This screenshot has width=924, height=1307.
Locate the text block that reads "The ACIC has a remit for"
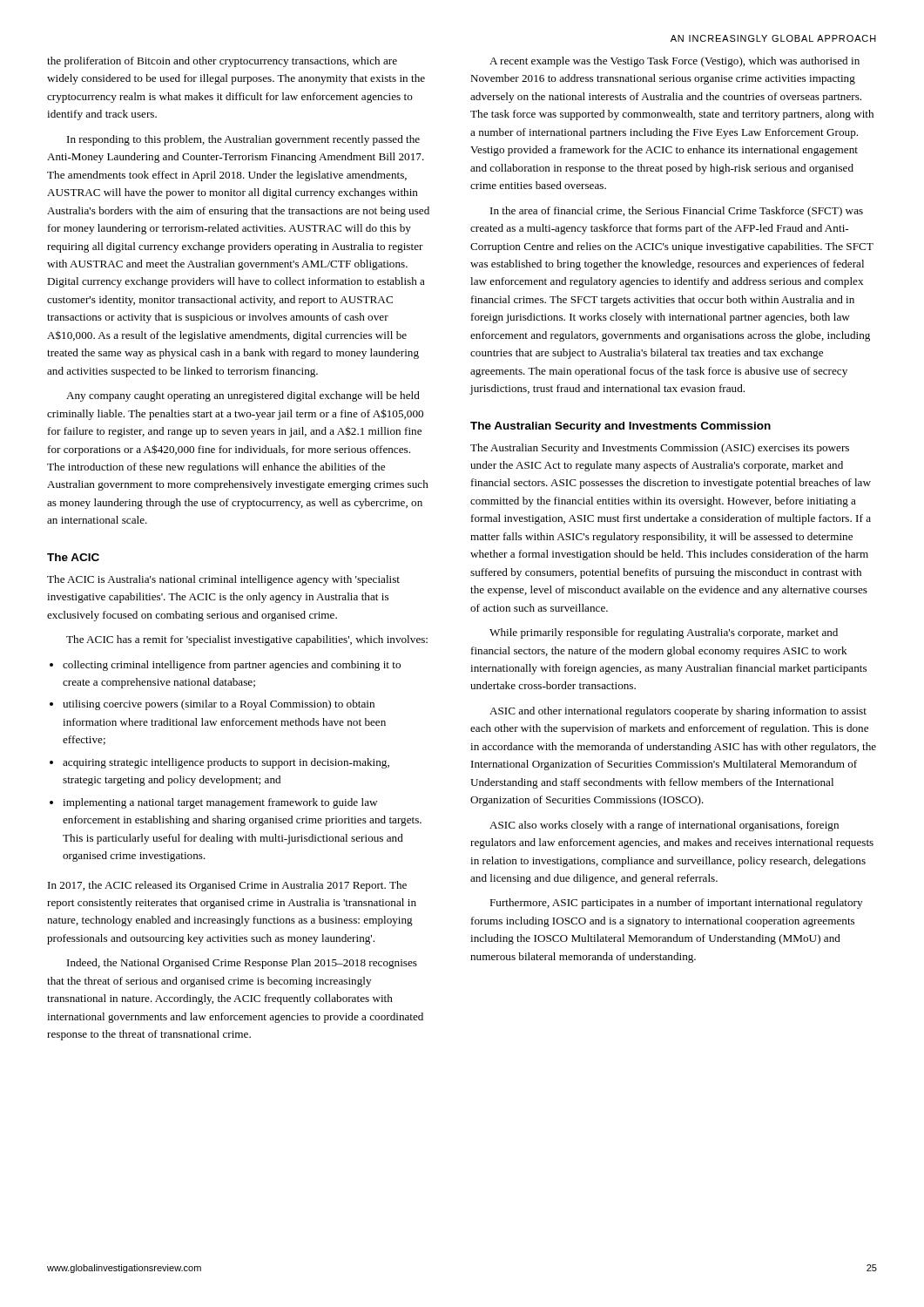pos(239,640)
